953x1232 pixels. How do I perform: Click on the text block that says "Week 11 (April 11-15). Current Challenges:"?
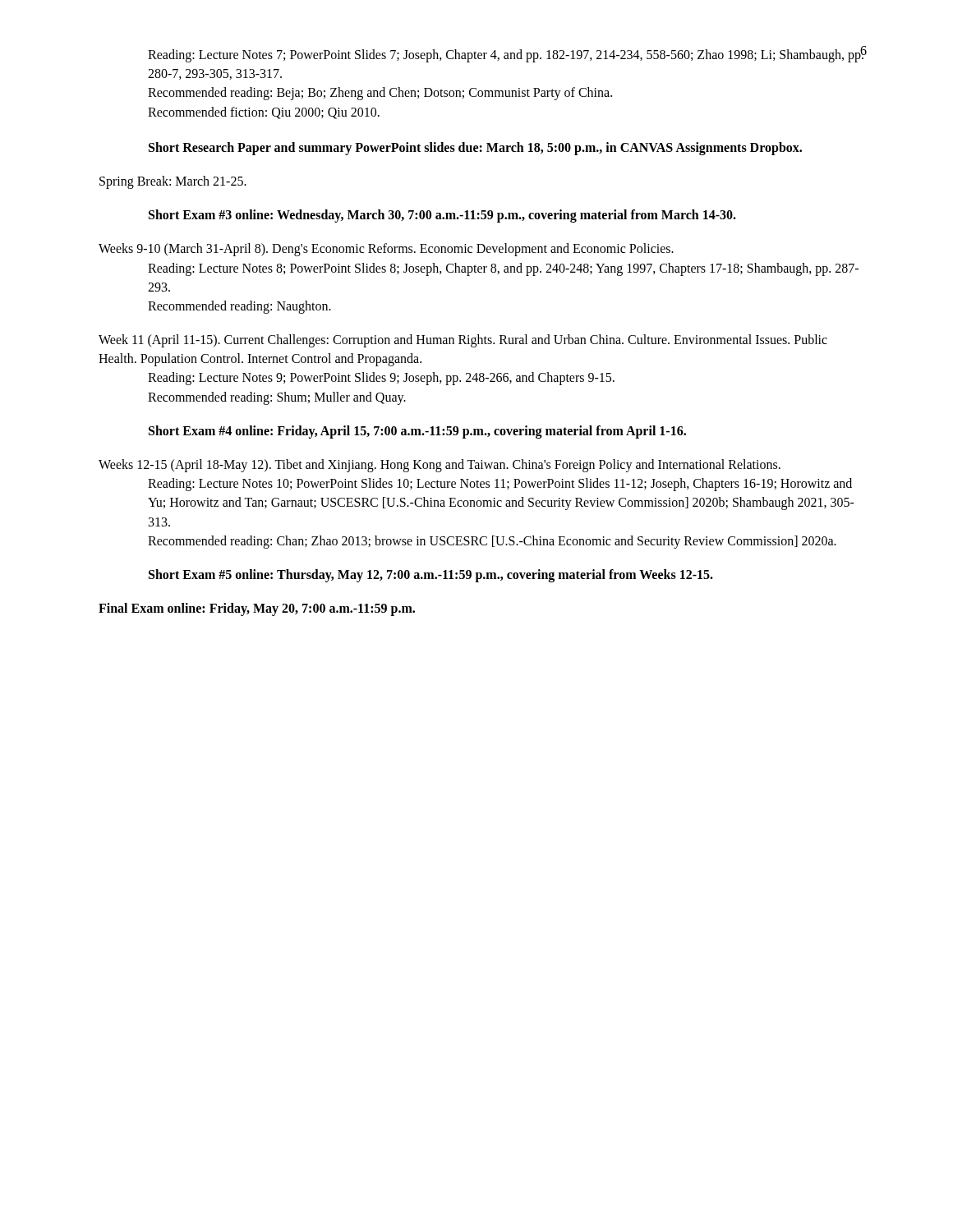(483, 368)
